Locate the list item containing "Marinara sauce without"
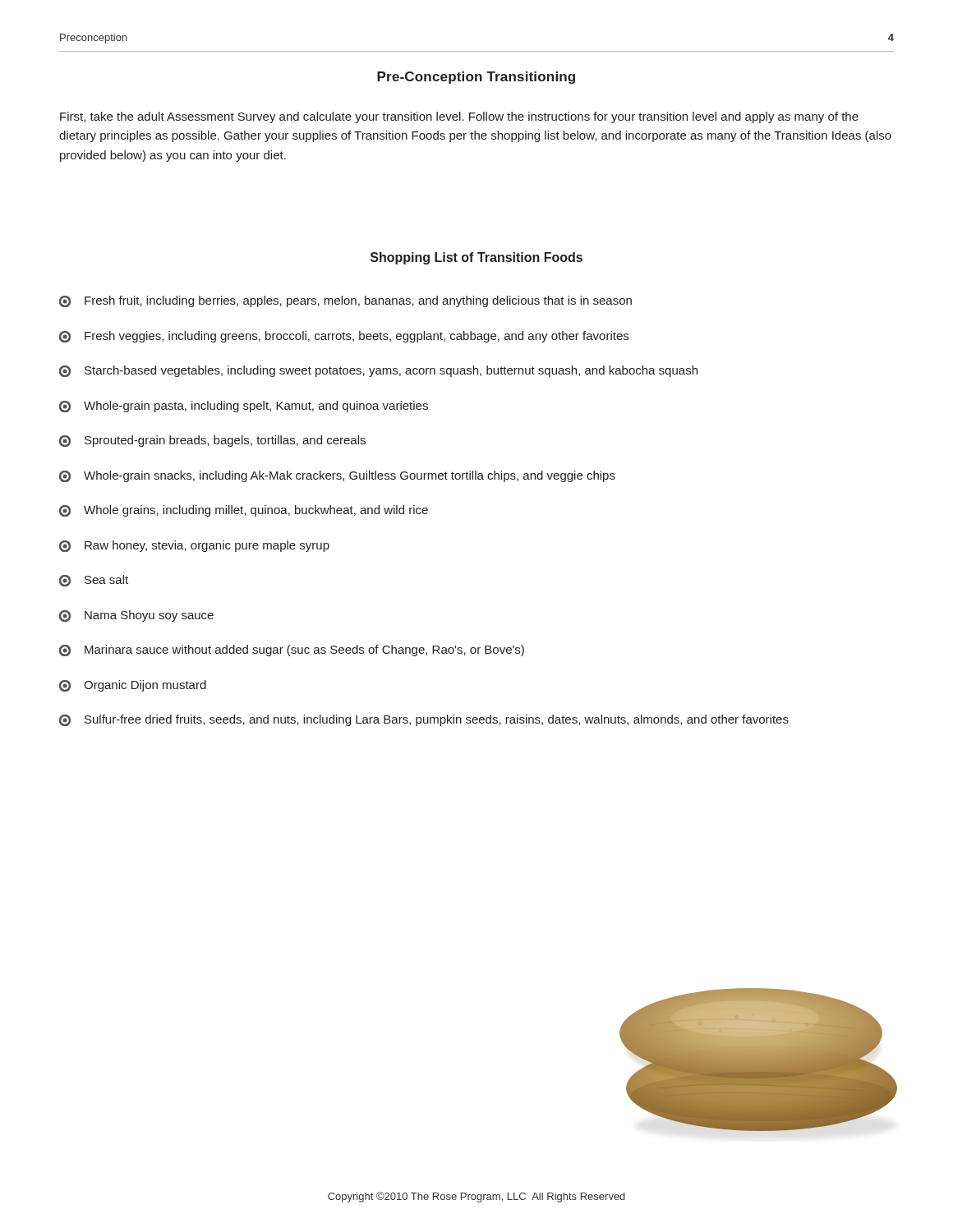 click(292, 651)
